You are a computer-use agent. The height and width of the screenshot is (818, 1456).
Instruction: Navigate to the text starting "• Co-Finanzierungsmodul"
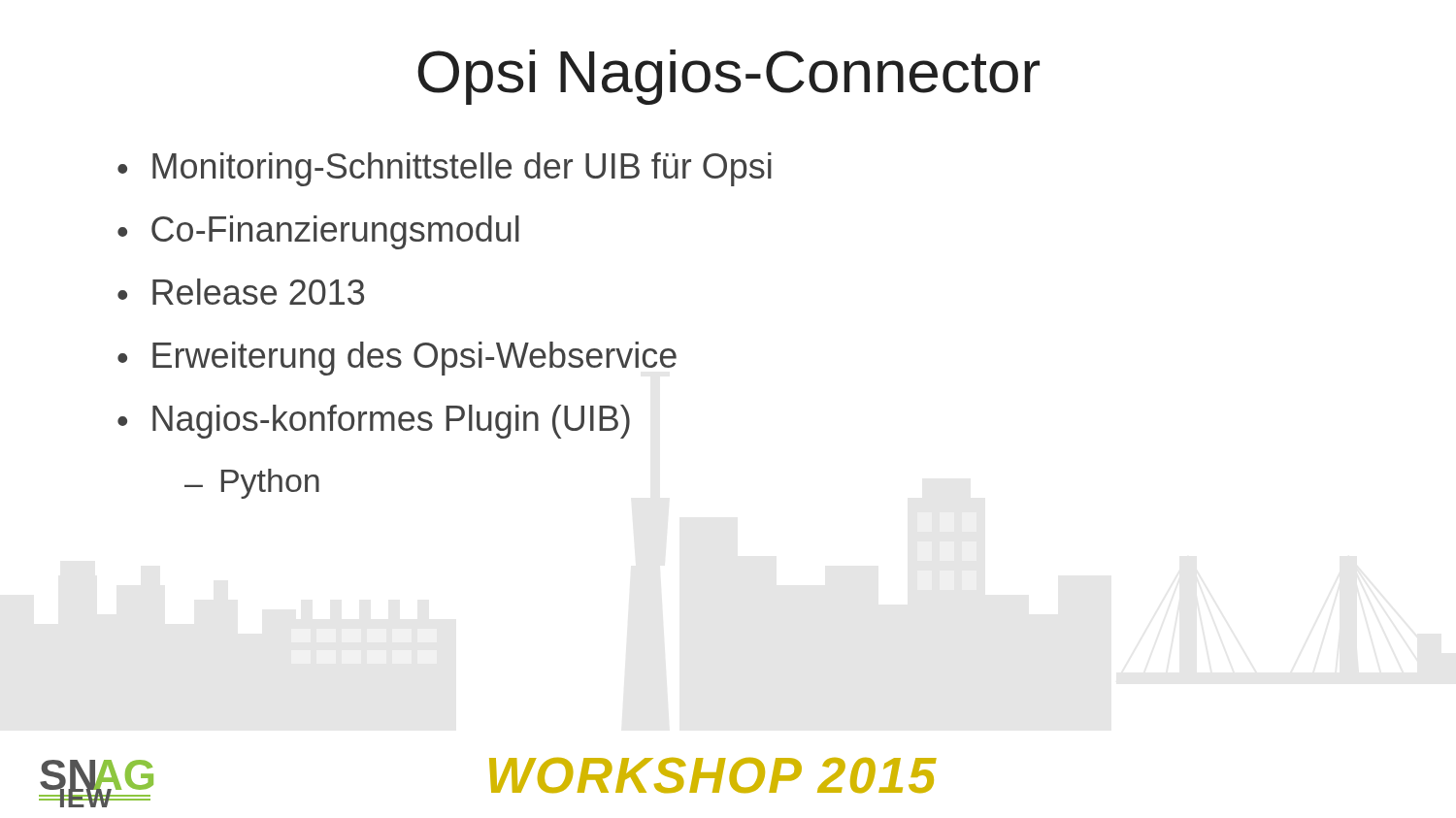(x=319, y=230)
